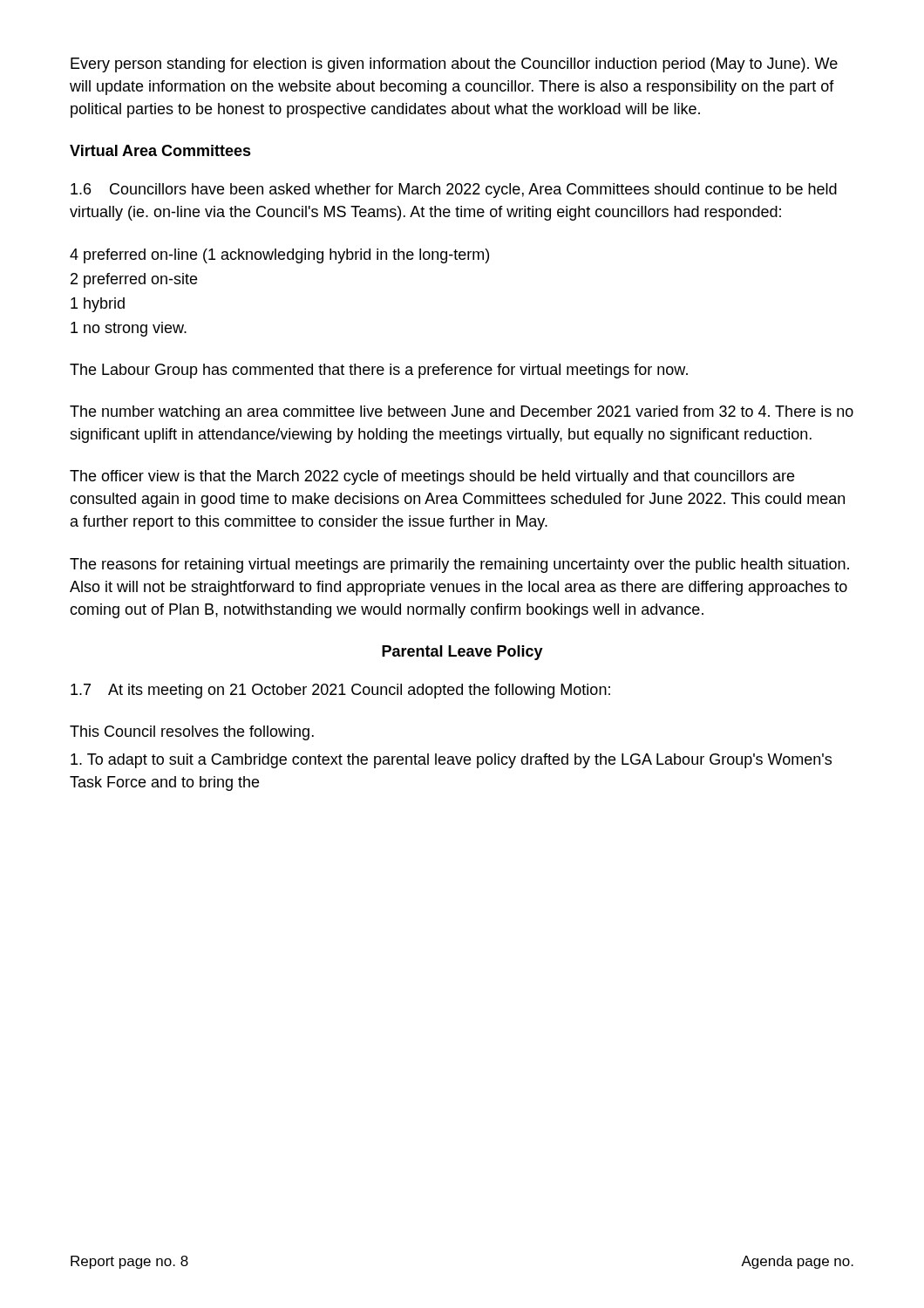This screenshot has width=924, height=1308.
Task: Locate the region starting "The reasons for retaining virtual meetings are"
Action: point(460,587)
